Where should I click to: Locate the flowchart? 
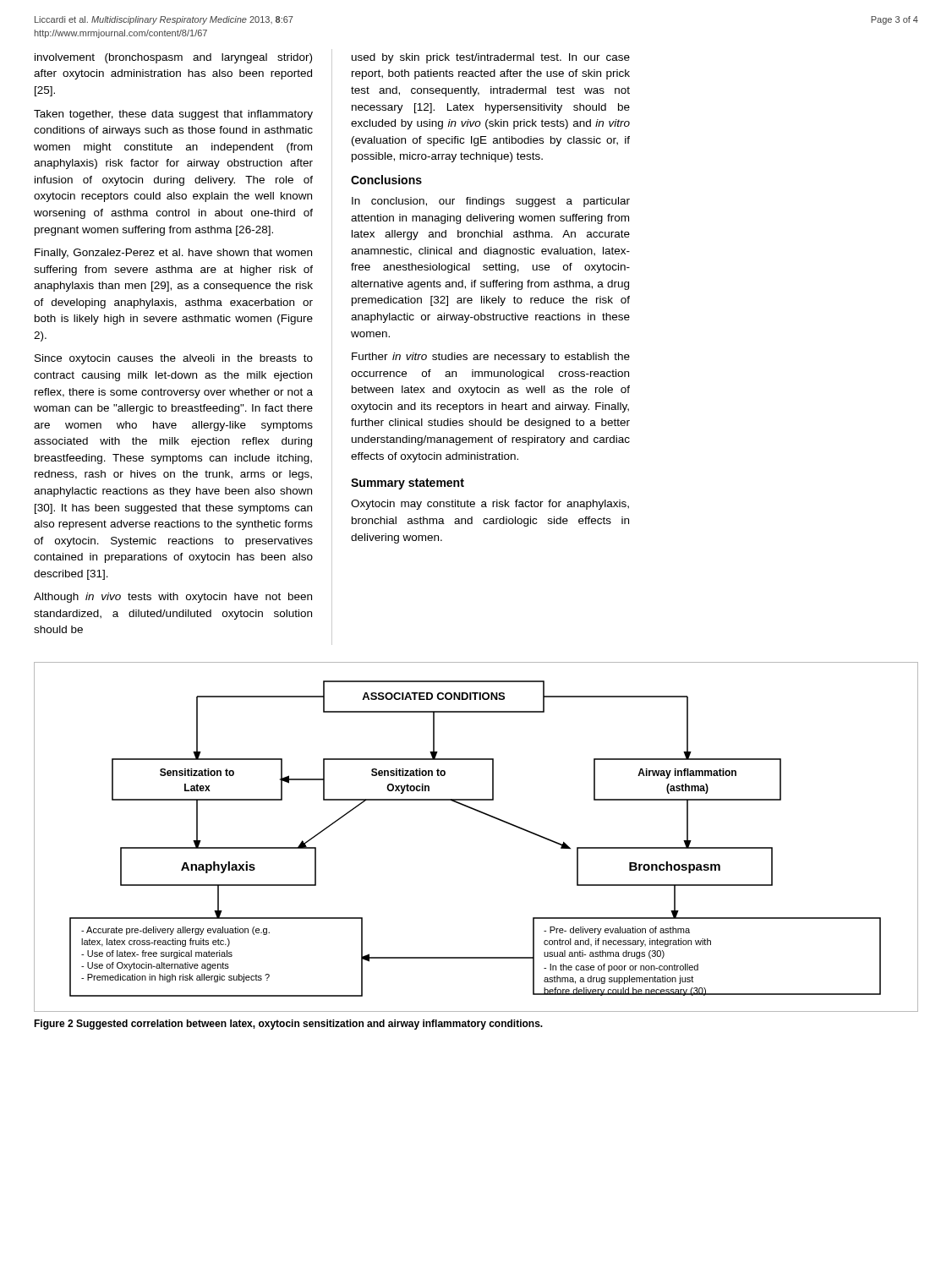point(476,837)
